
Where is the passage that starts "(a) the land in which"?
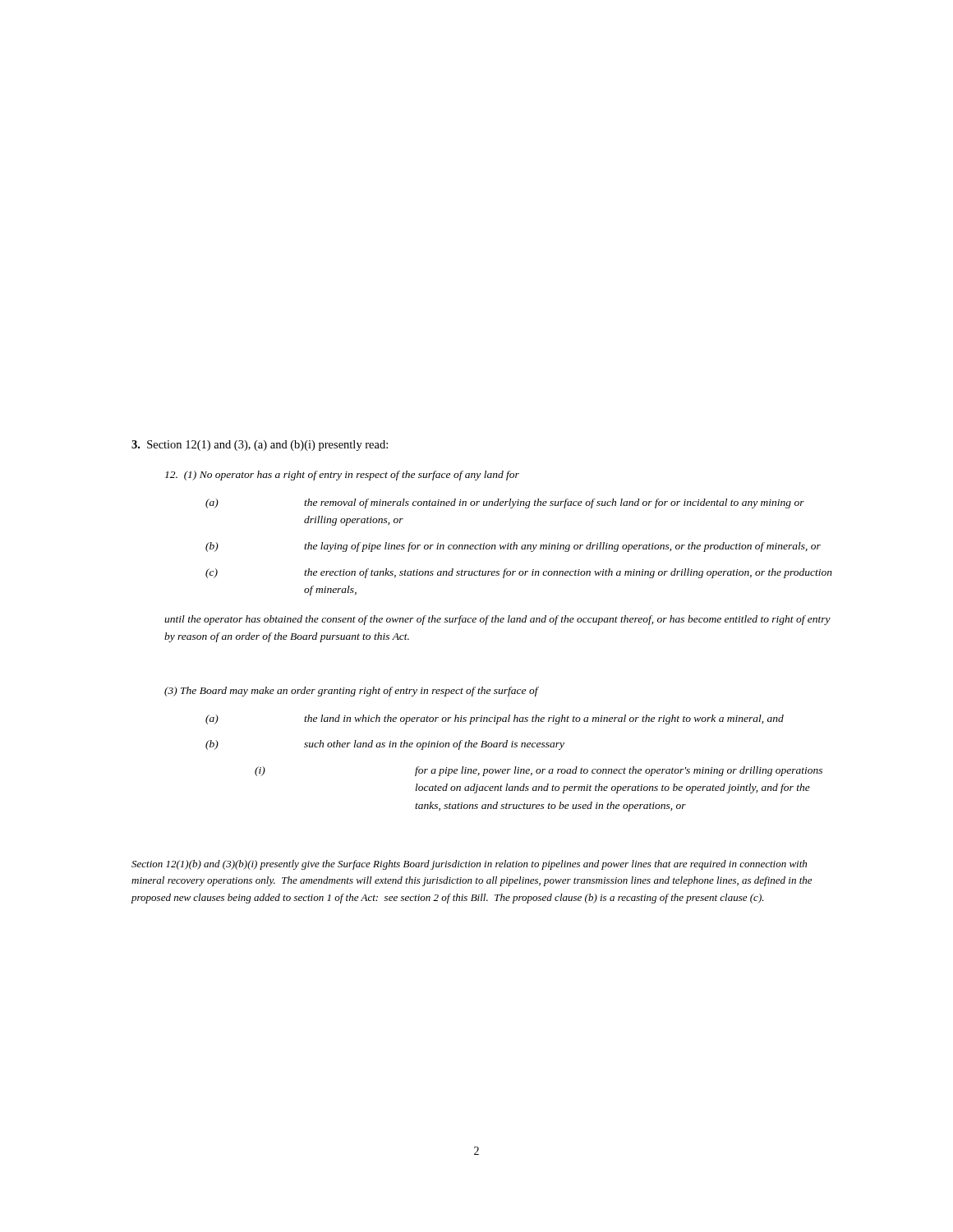coord(485,718)
